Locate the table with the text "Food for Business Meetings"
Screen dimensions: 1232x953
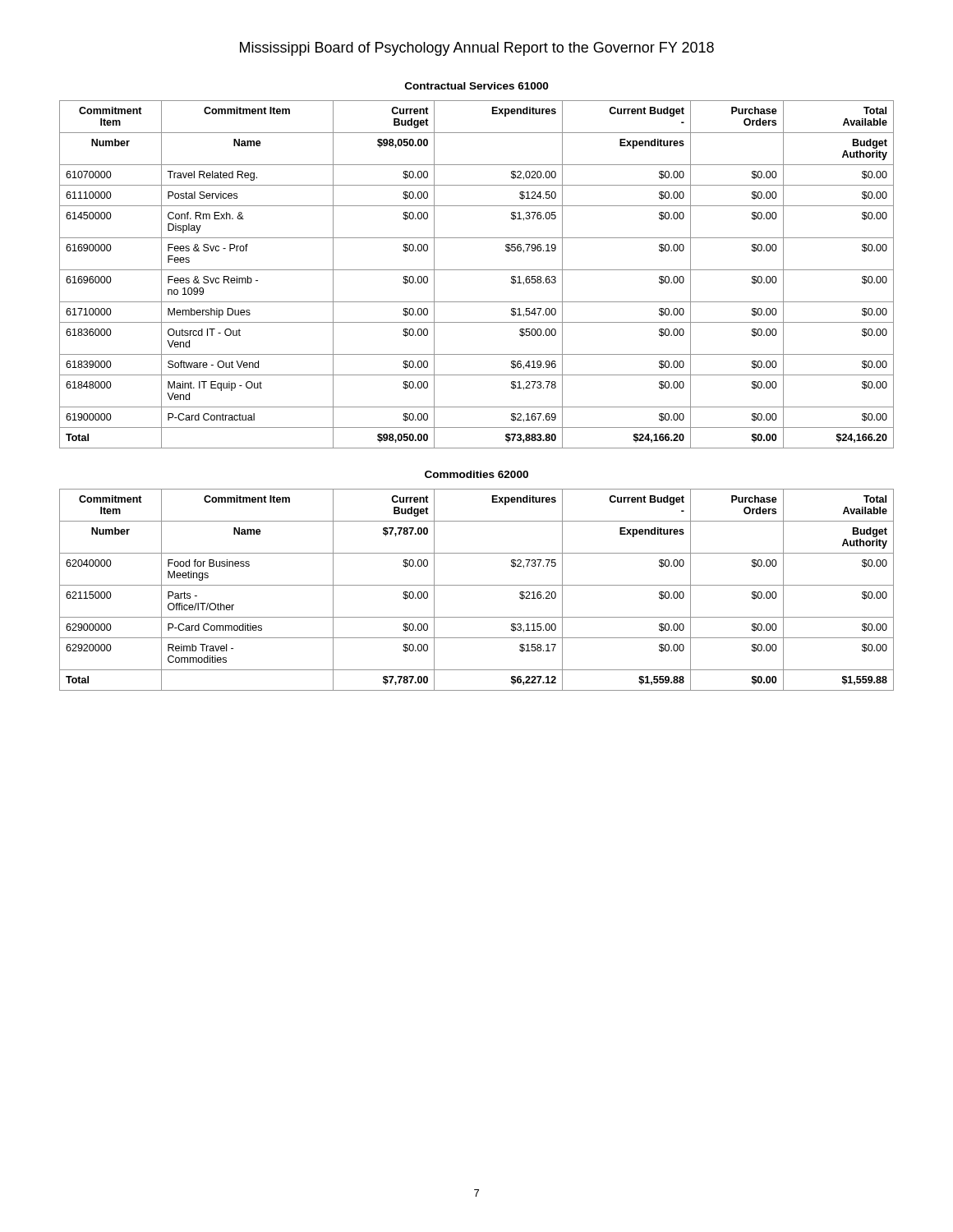[476, 590]
